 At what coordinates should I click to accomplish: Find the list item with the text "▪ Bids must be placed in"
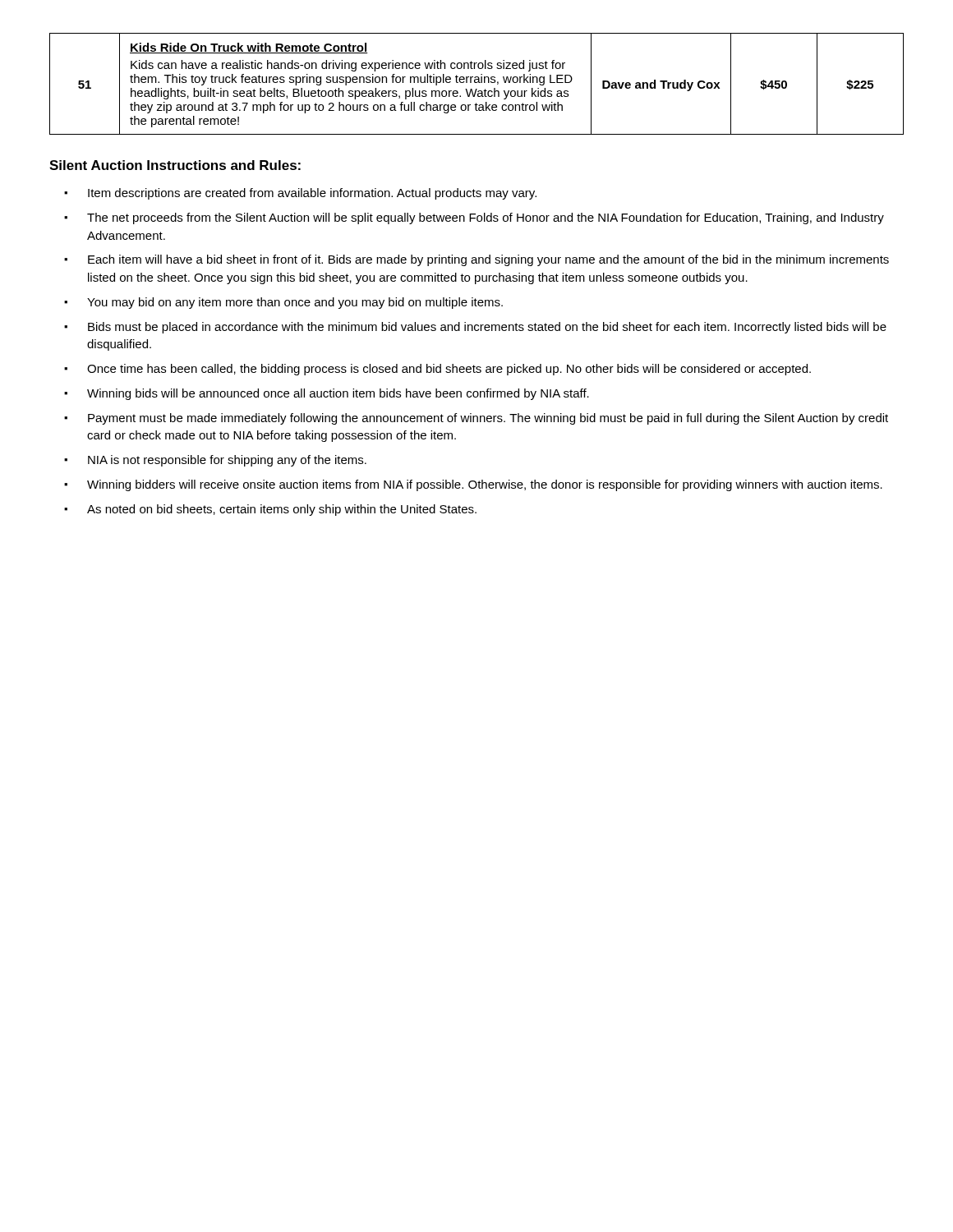[x=484, y=335]
